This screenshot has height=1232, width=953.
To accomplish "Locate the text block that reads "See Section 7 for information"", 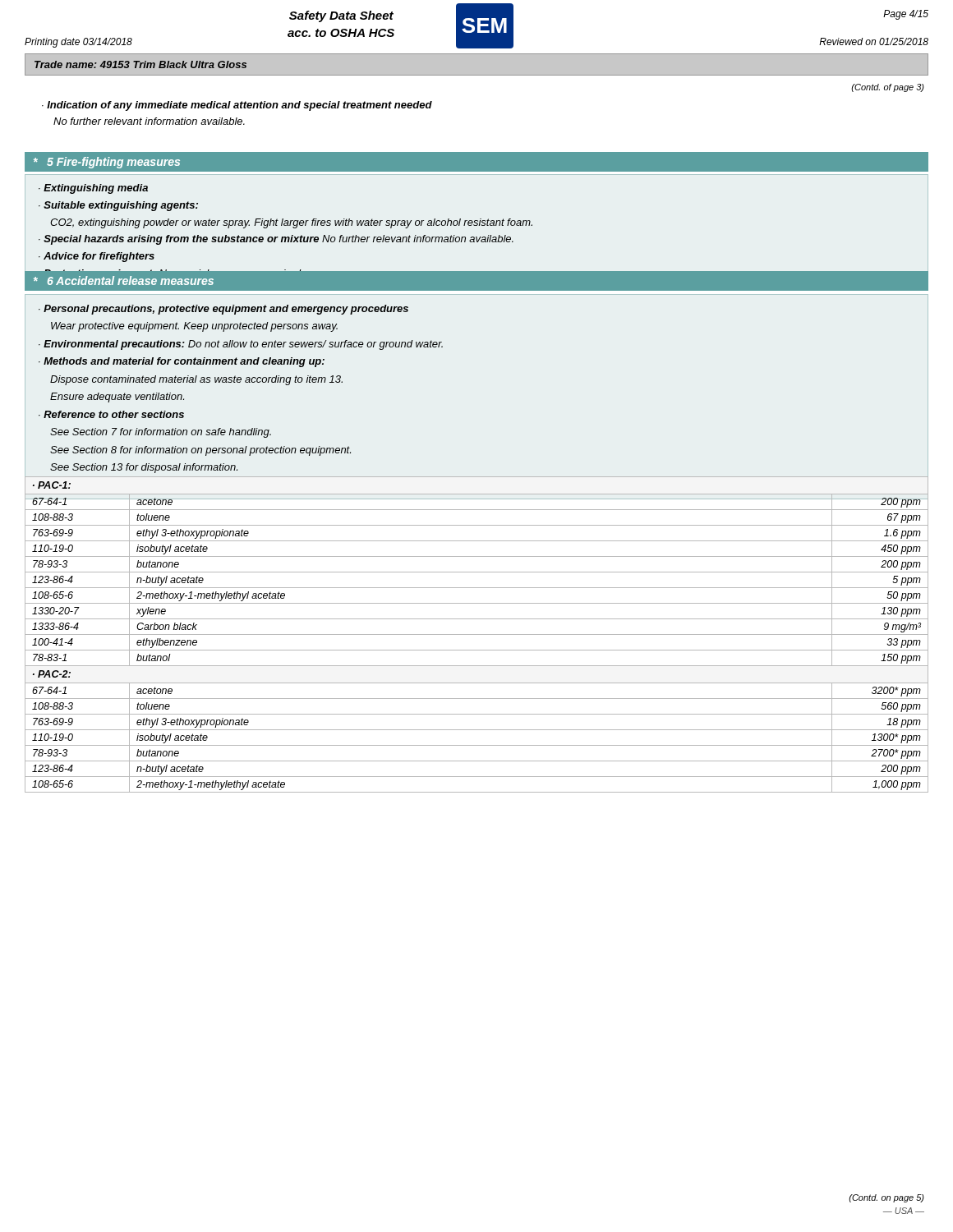I will pos(161,432).
